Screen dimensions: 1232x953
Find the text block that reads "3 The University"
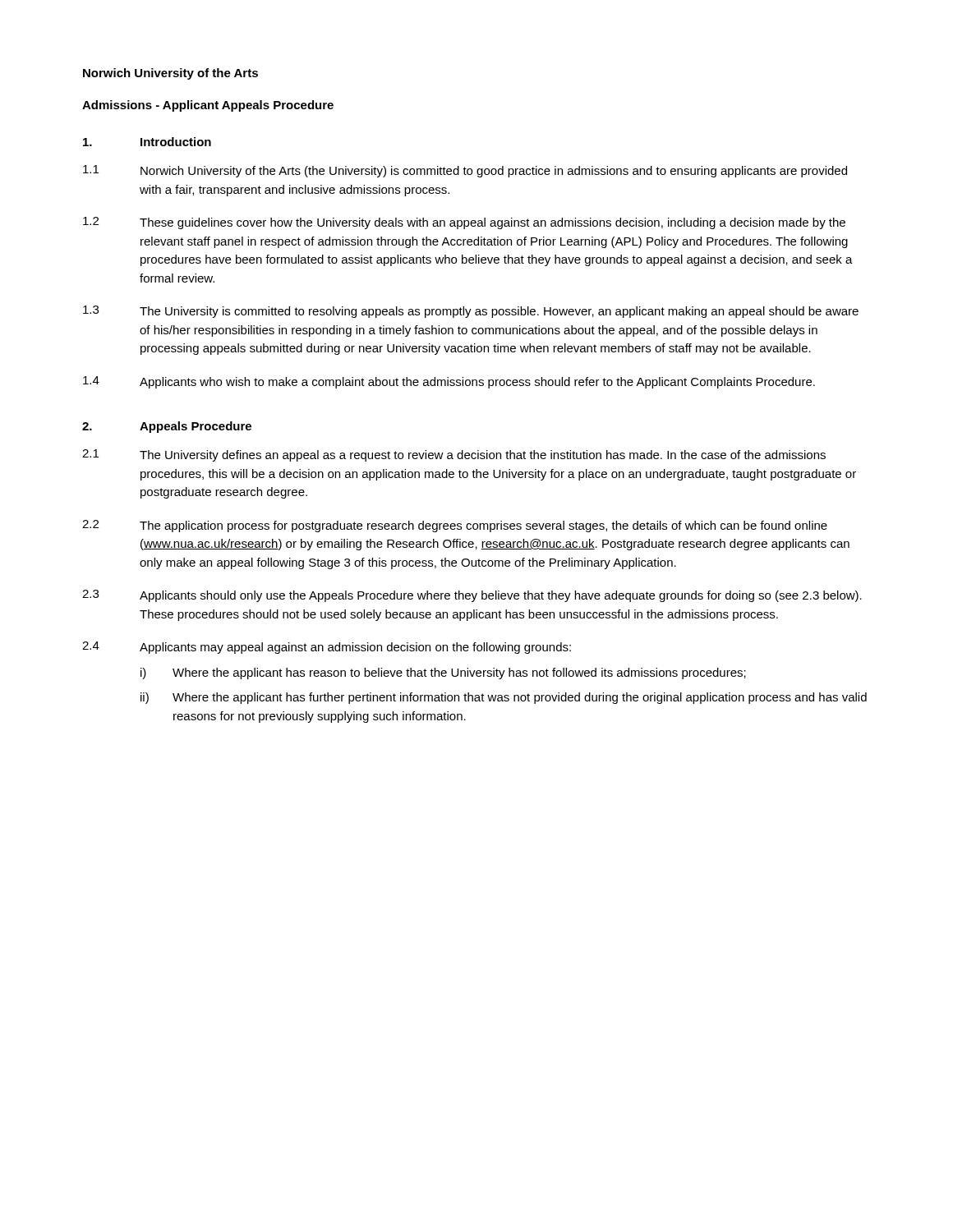(476, 330)
